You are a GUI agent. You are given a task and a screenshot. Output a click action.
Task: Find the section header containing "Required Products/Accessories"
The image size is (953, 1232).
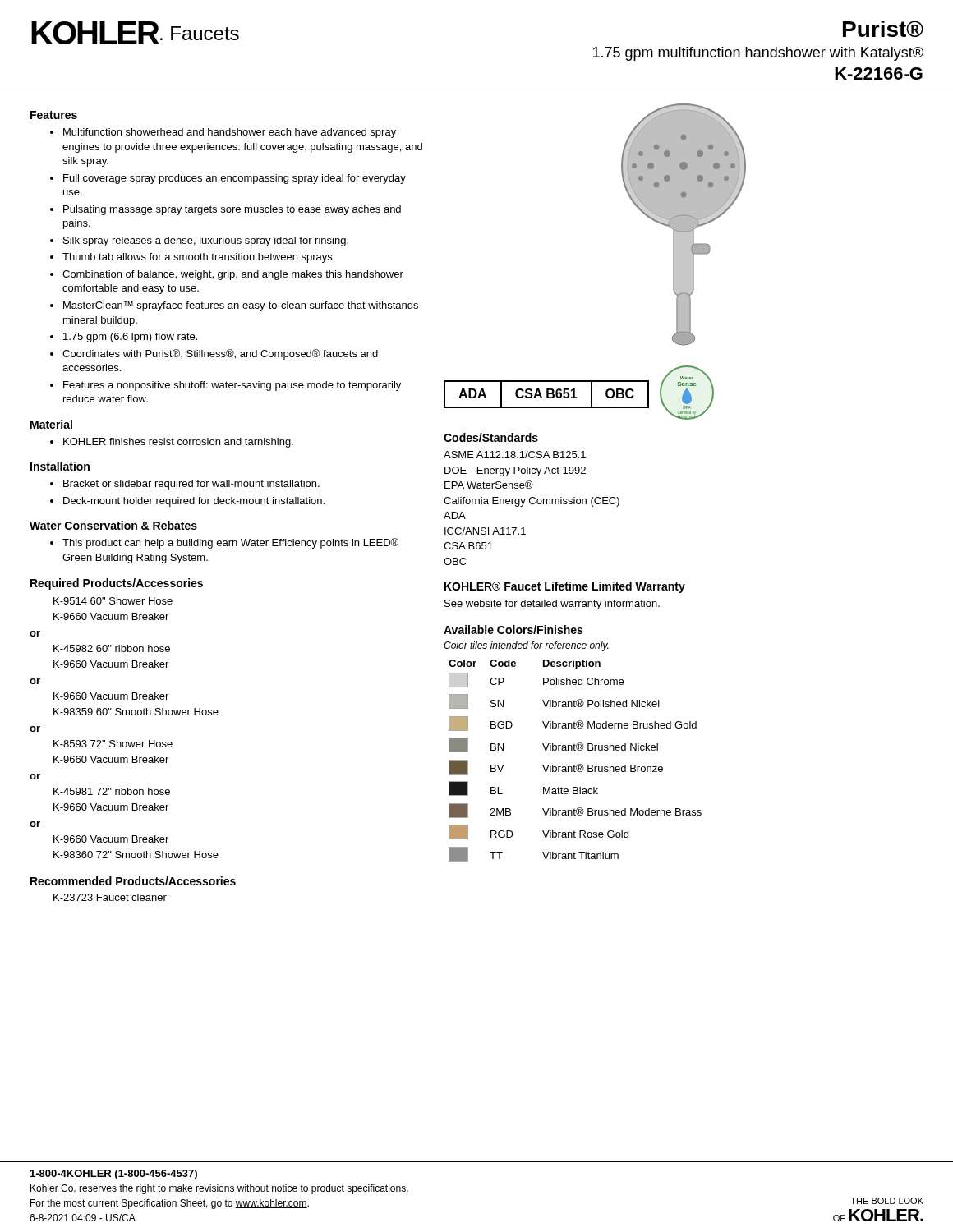pos(117,583)
